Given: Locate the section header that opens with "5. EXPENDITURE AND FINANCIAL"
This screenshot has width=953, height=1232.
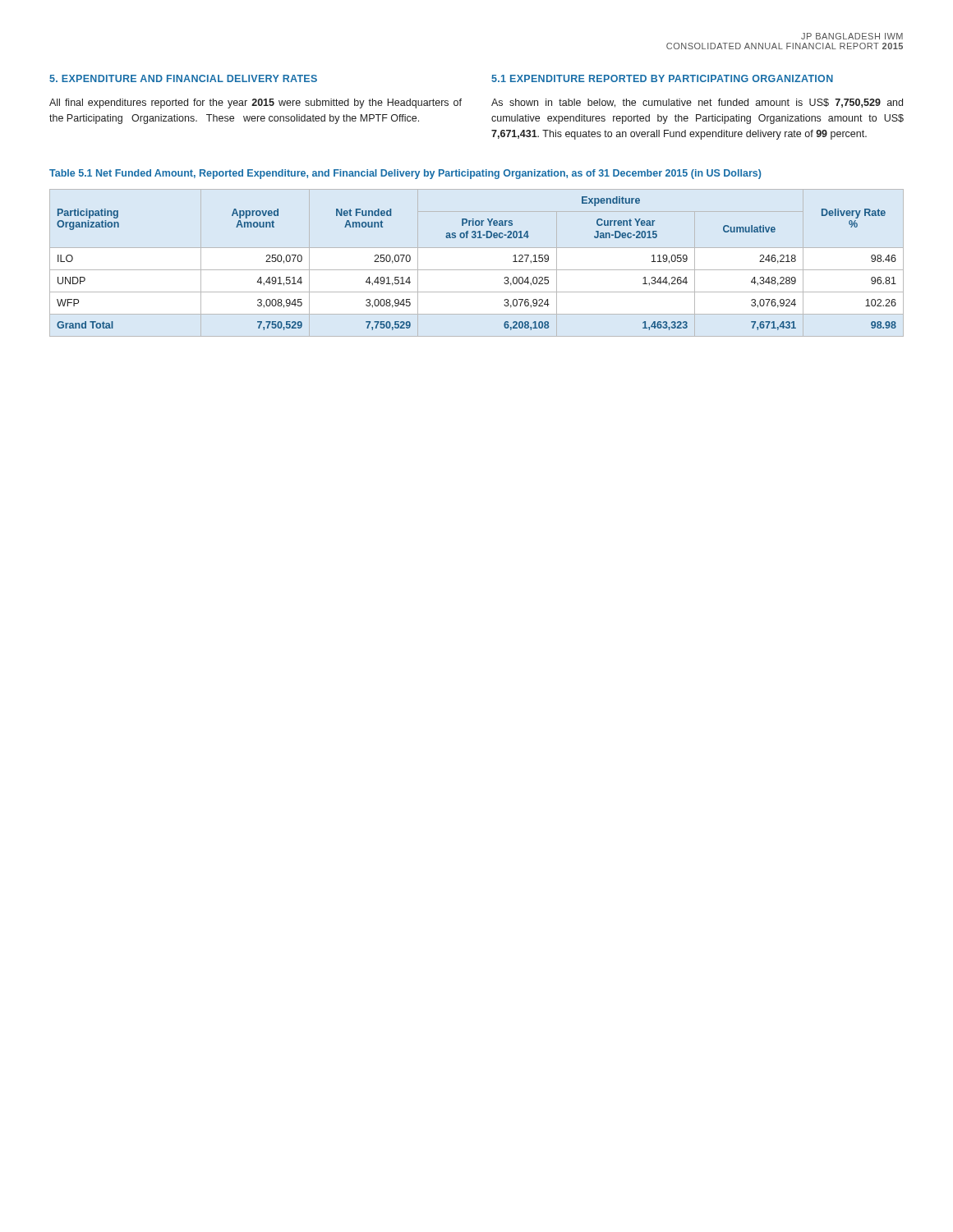Looking at the screenshot, I should [183, 79].
